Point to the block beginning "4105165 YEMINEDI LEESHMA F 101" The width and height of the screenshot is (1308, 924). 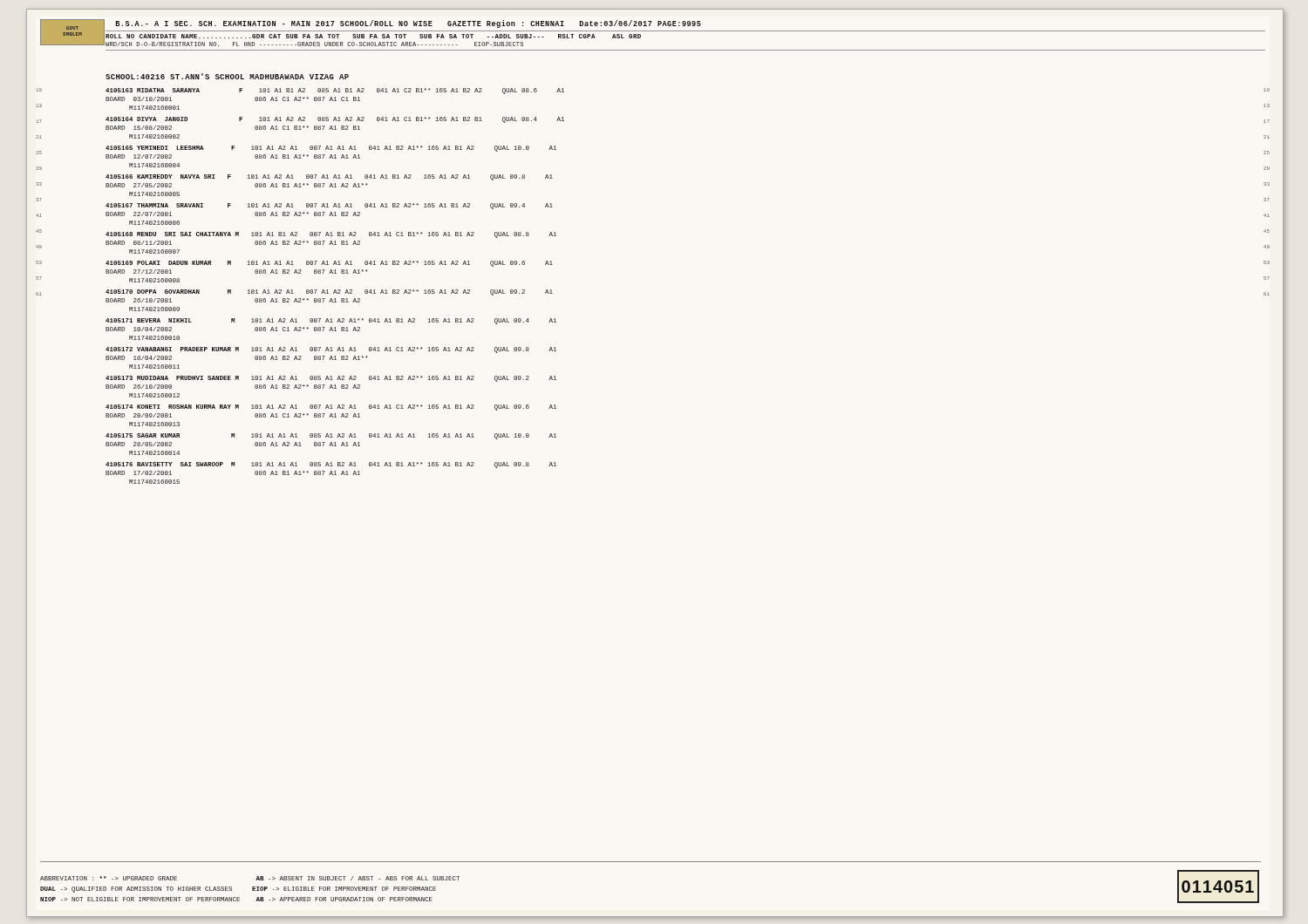point(331,148)
